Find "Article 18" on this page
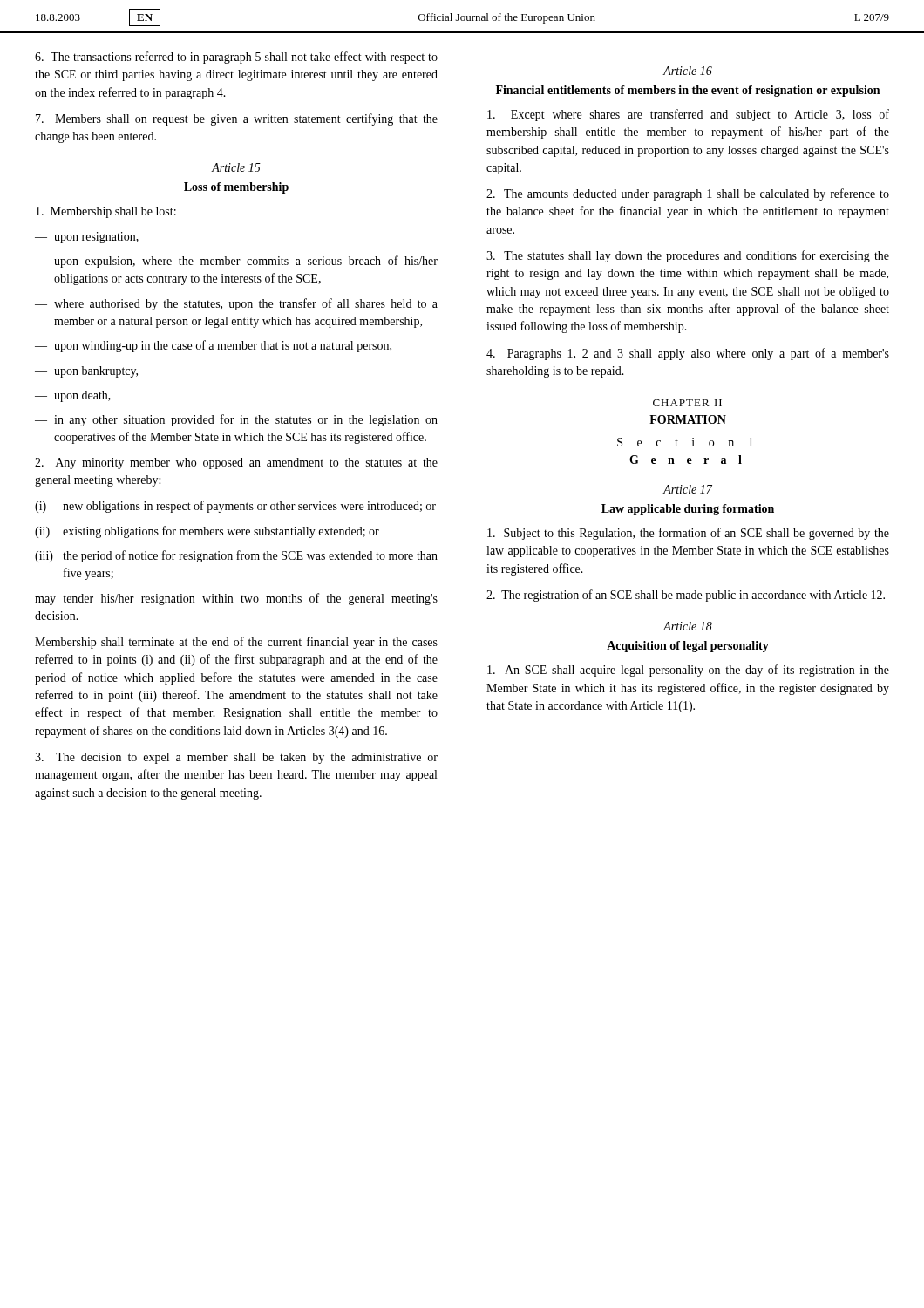 coord(688,627)
